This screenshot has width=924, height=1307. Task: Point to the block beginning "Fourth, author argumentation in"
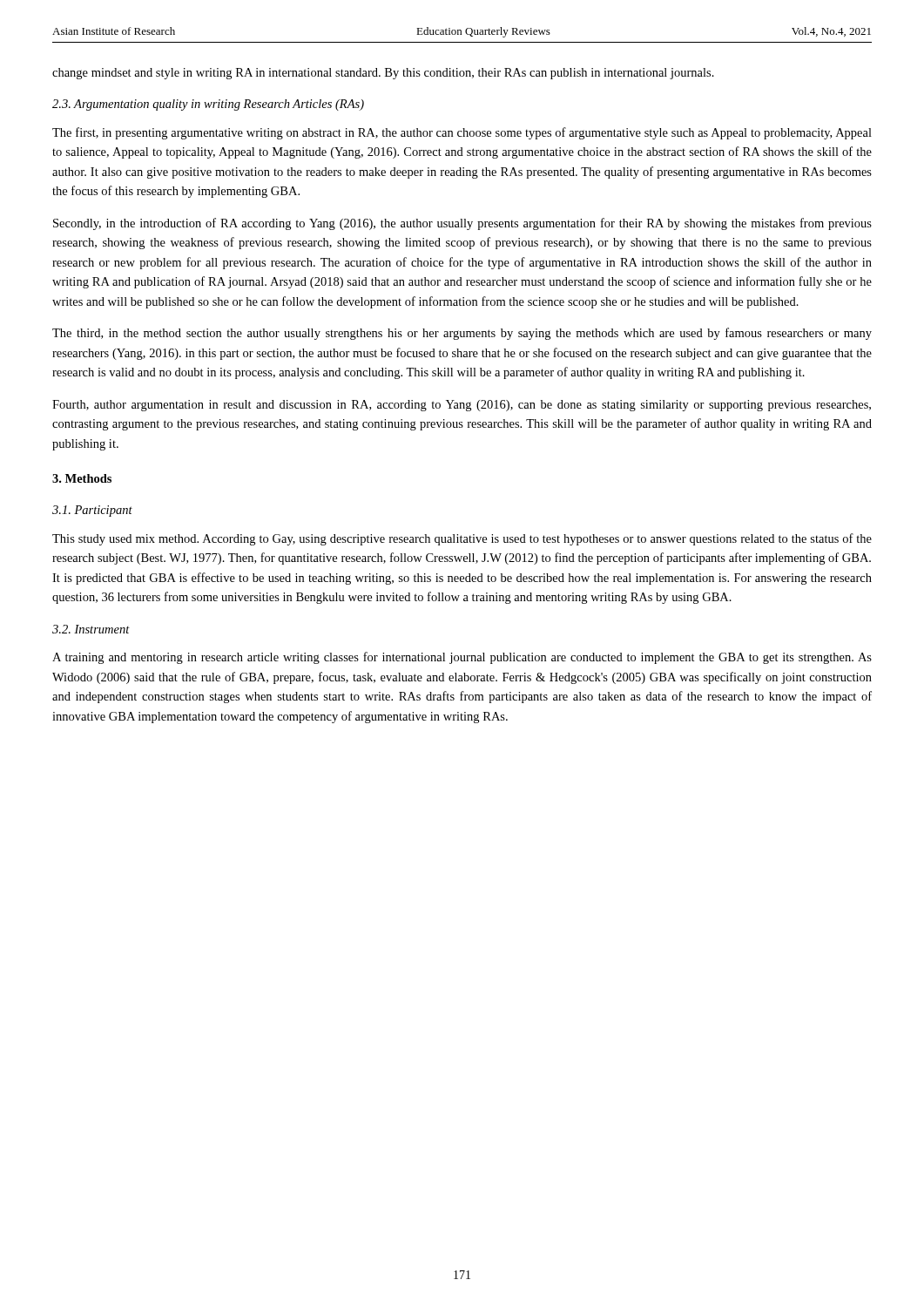[x=462, y=424]
